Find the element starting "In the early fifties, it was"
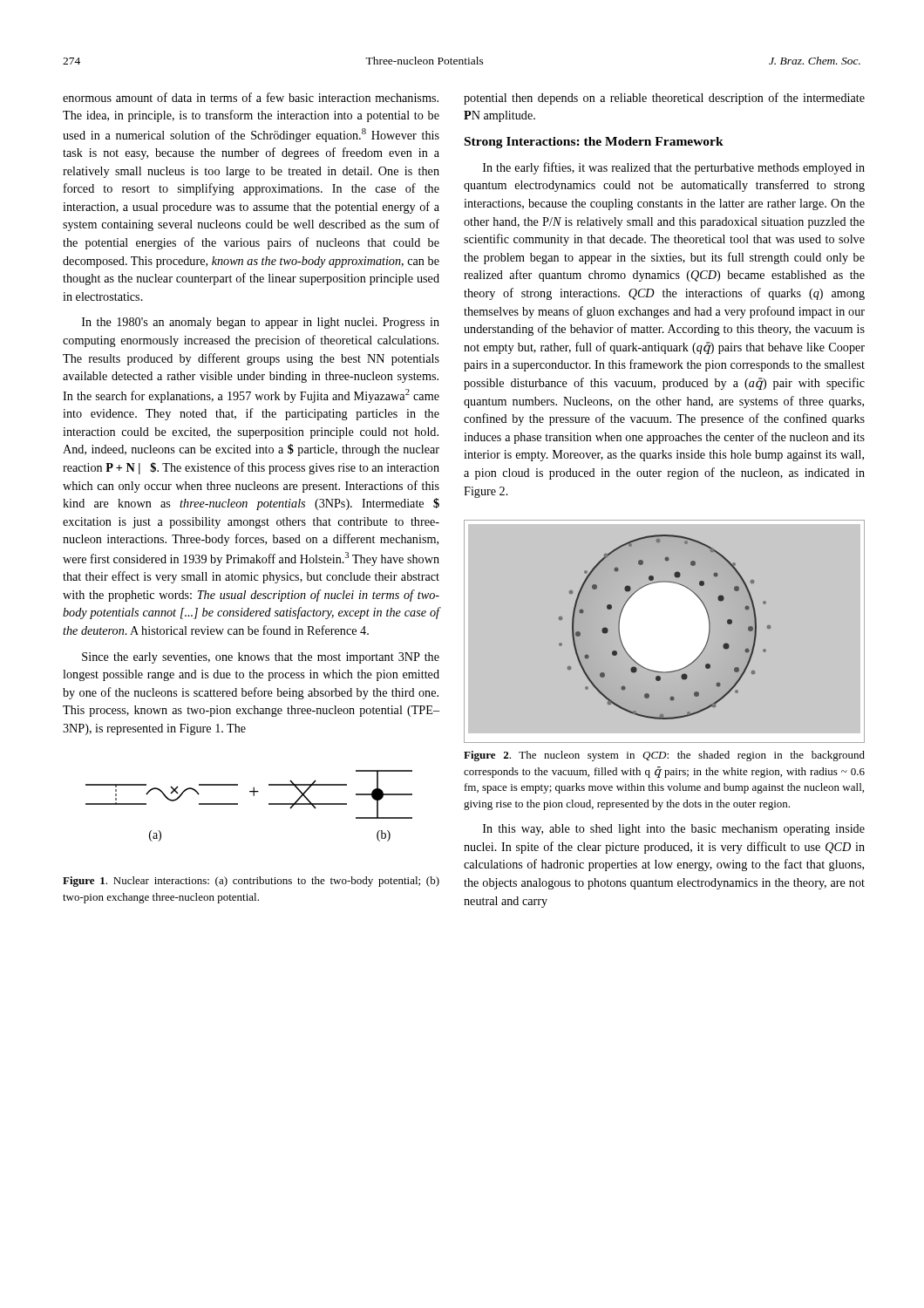 tap(664, 329)
